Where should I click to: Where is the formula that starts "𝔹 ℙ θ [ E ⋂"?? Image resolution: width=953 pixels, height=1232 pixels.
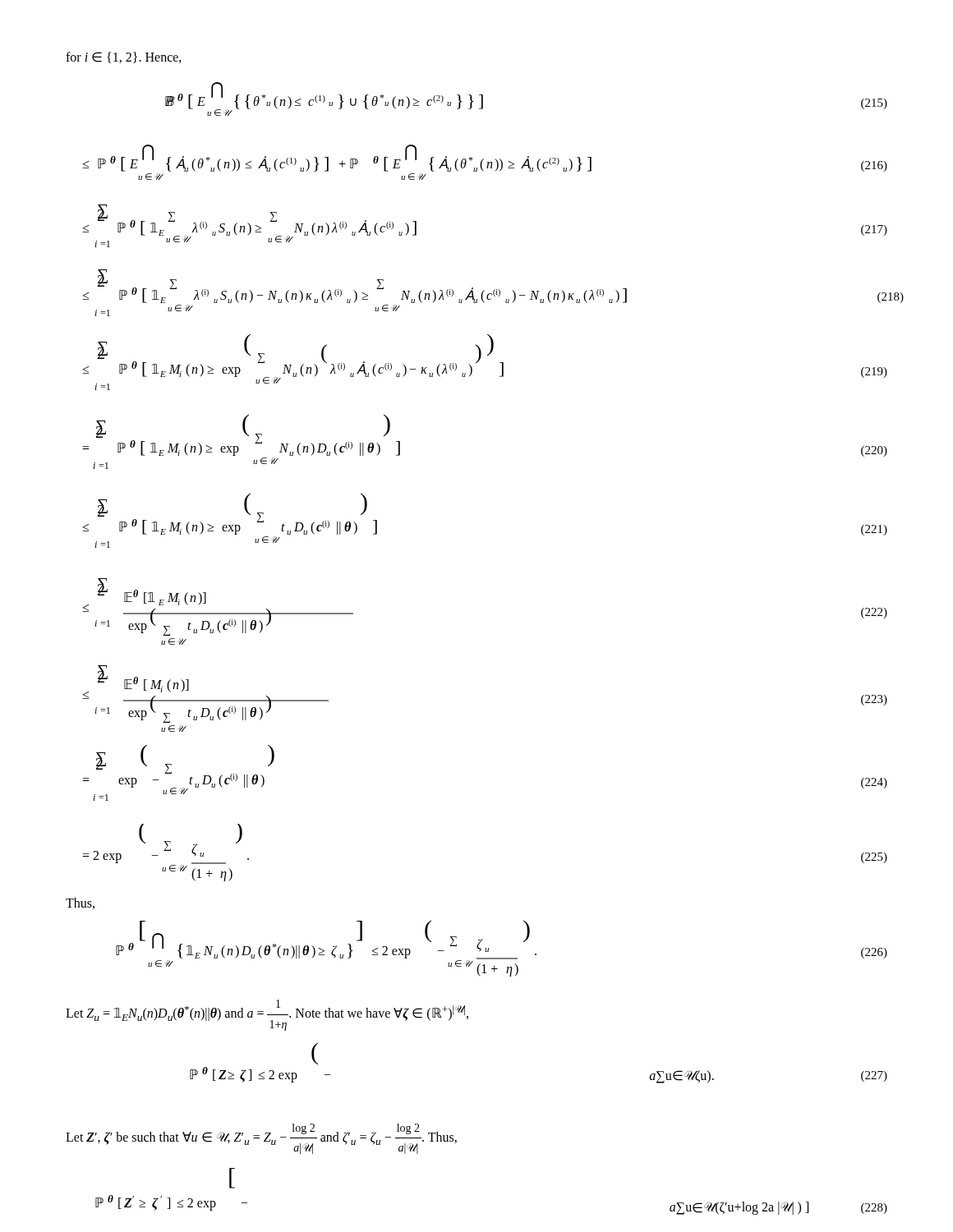click(476, 103)
